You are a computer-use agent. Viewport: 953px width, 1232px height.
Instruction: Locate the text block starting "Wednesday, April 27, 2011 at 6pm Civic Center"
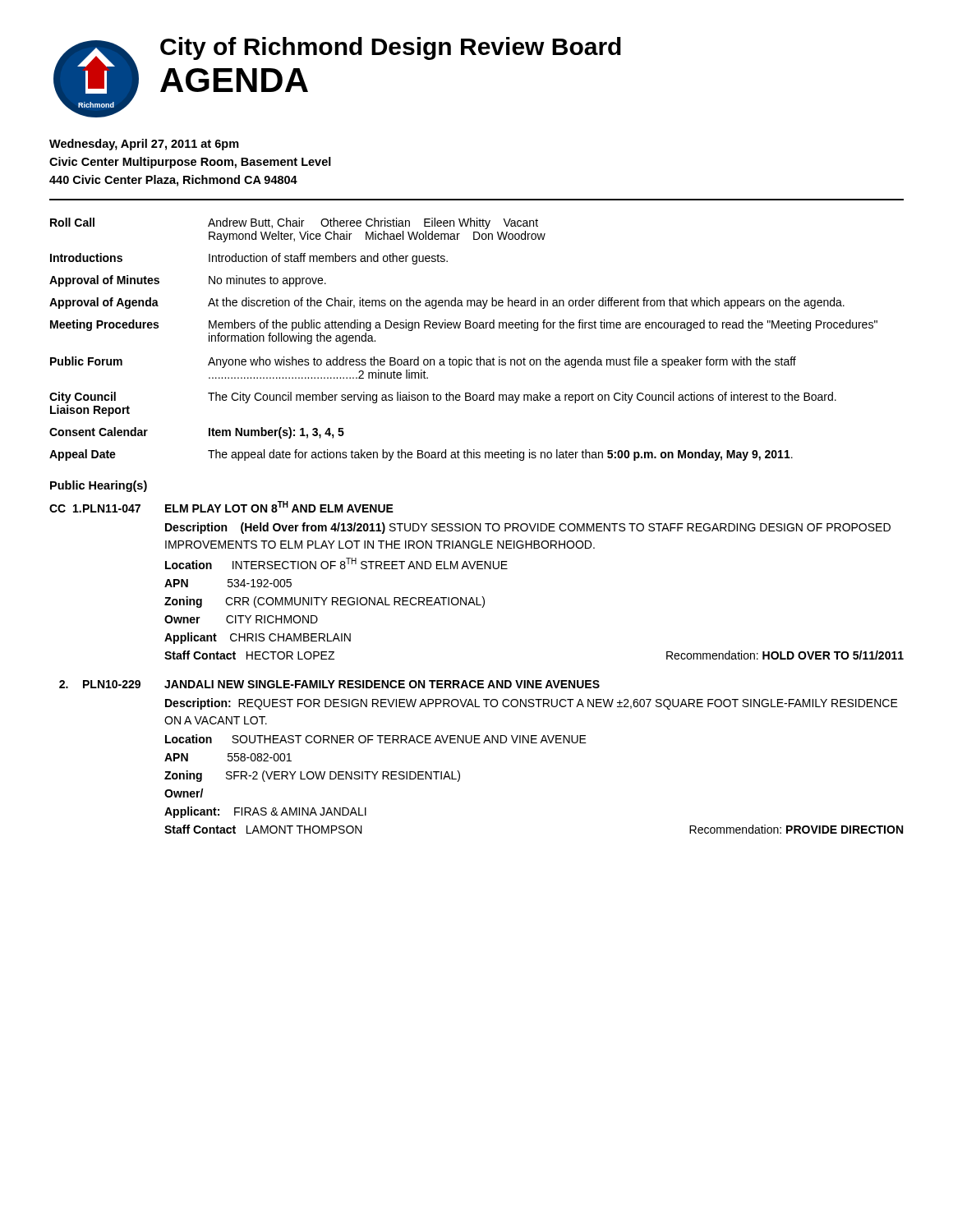[x=144, y=145]
